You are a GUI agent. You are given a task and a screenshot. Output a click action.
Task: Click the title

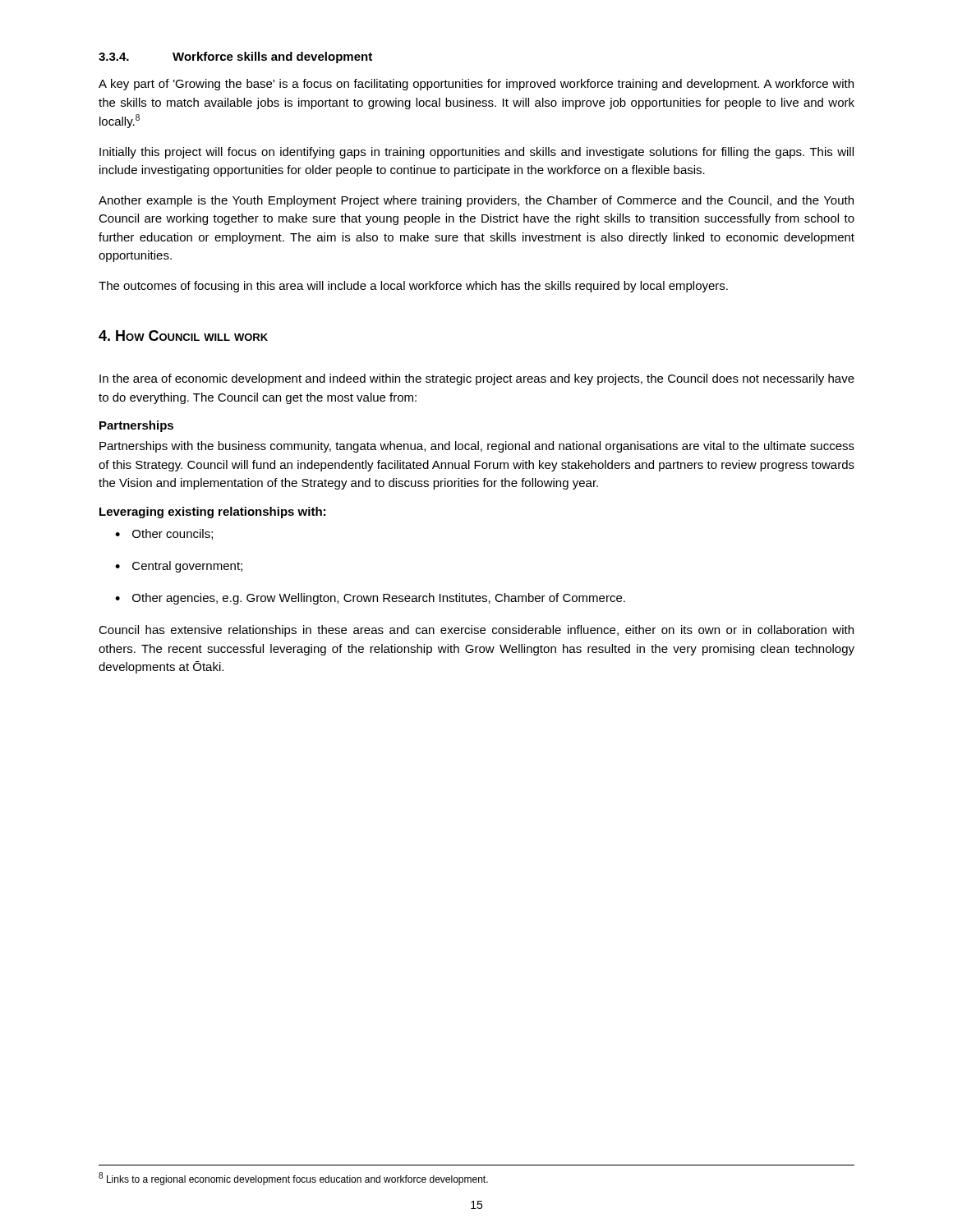pos(183,336)
